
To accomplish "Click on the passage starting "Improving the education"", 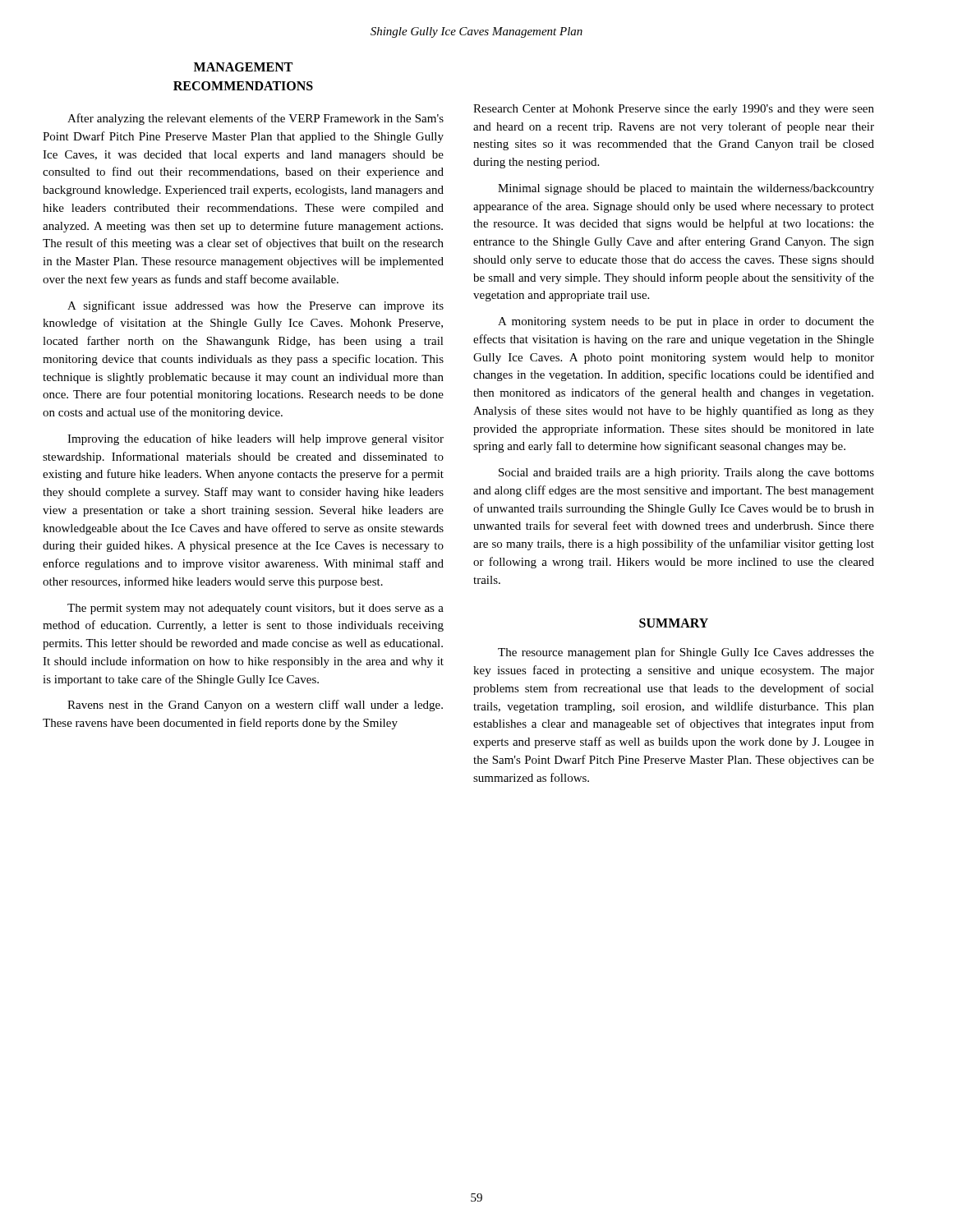I will (x=243, y=510).
